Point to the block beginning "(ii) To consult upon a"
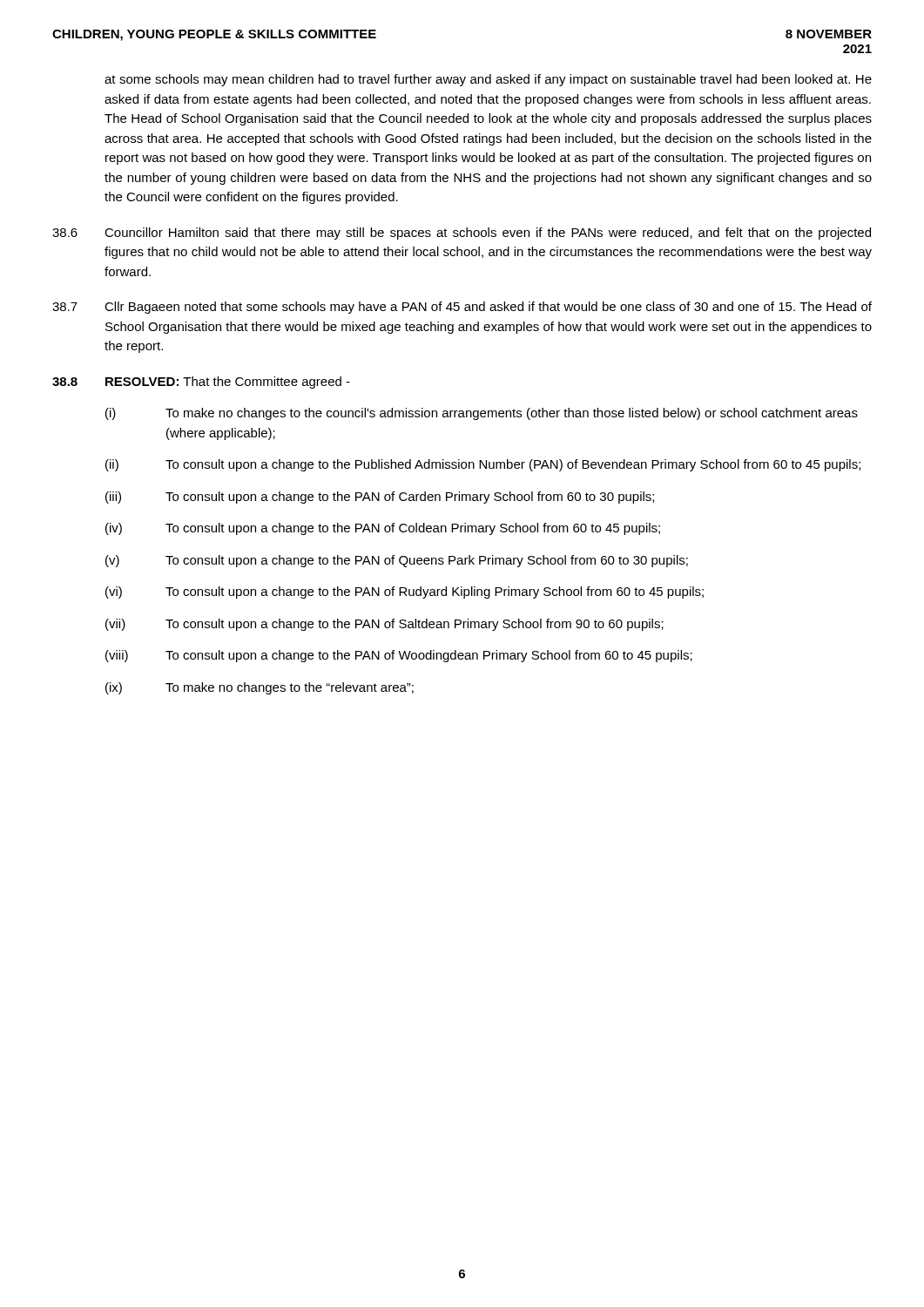924x1307 pixels. [488, 465]
